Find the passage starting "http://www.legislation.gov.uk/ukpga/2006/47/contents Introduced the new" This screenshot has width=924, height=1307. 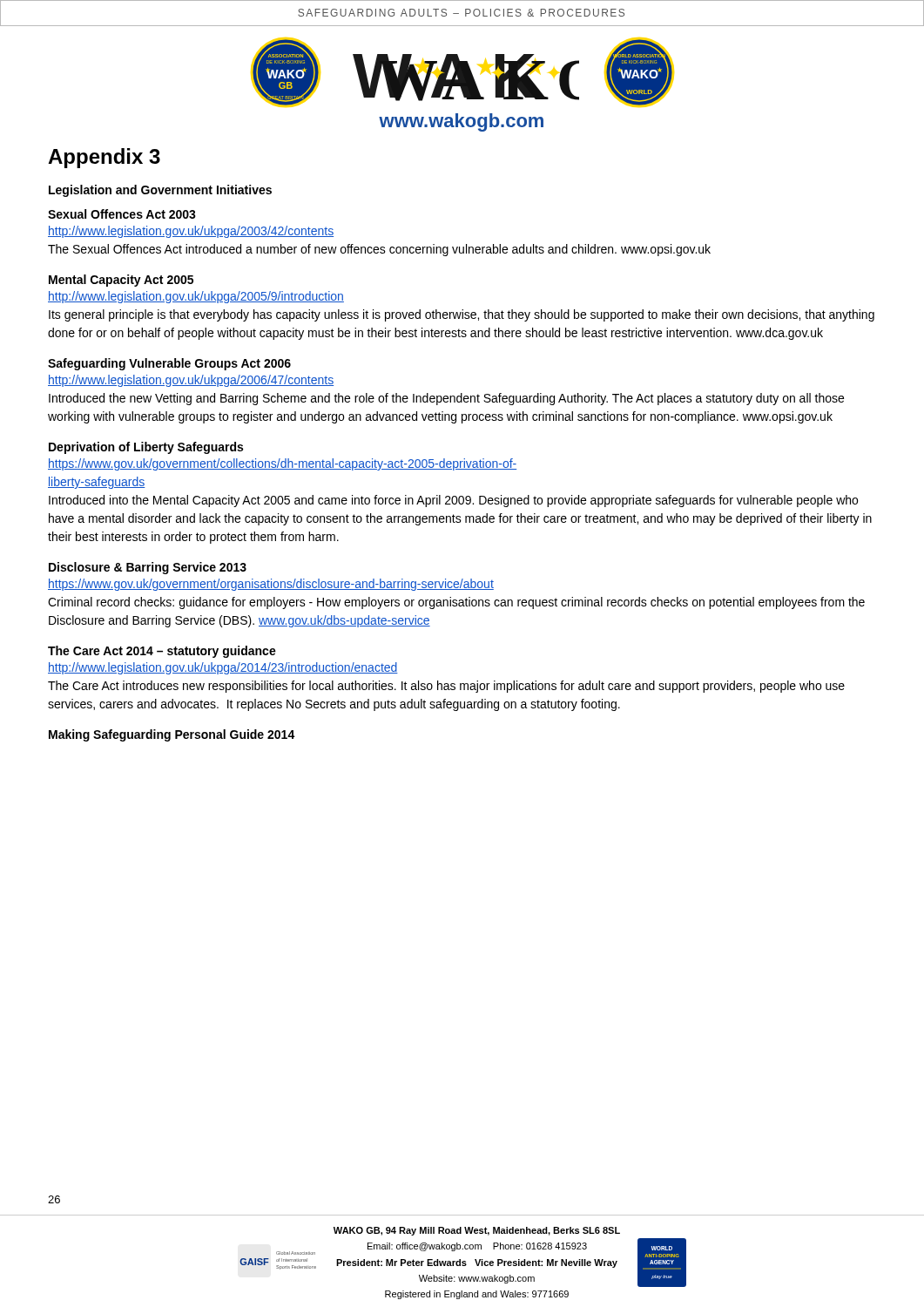point(446,398)
